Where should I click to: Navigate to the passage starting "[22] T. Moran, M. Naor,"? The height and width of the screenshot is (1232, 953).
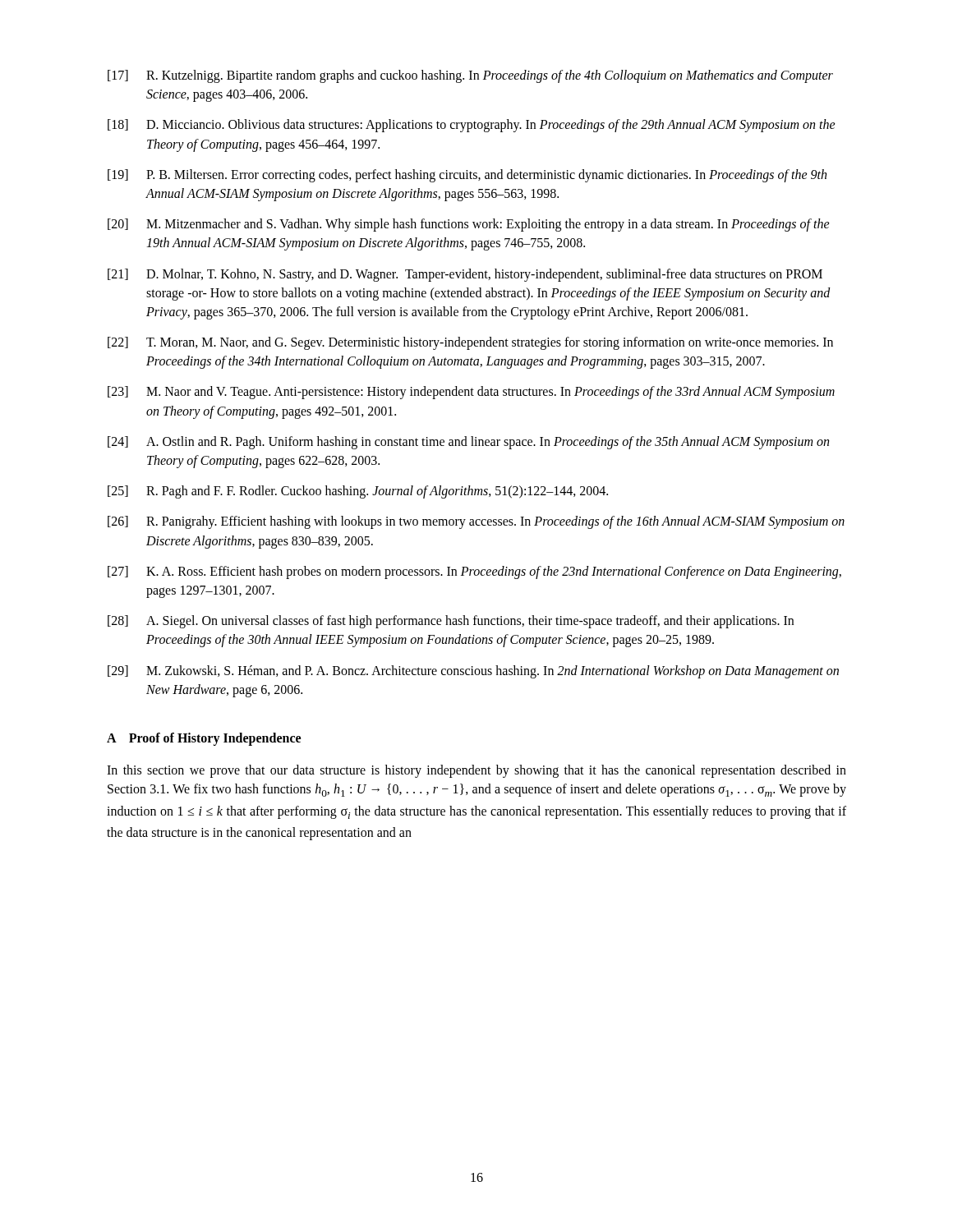[x=476, y=352]
